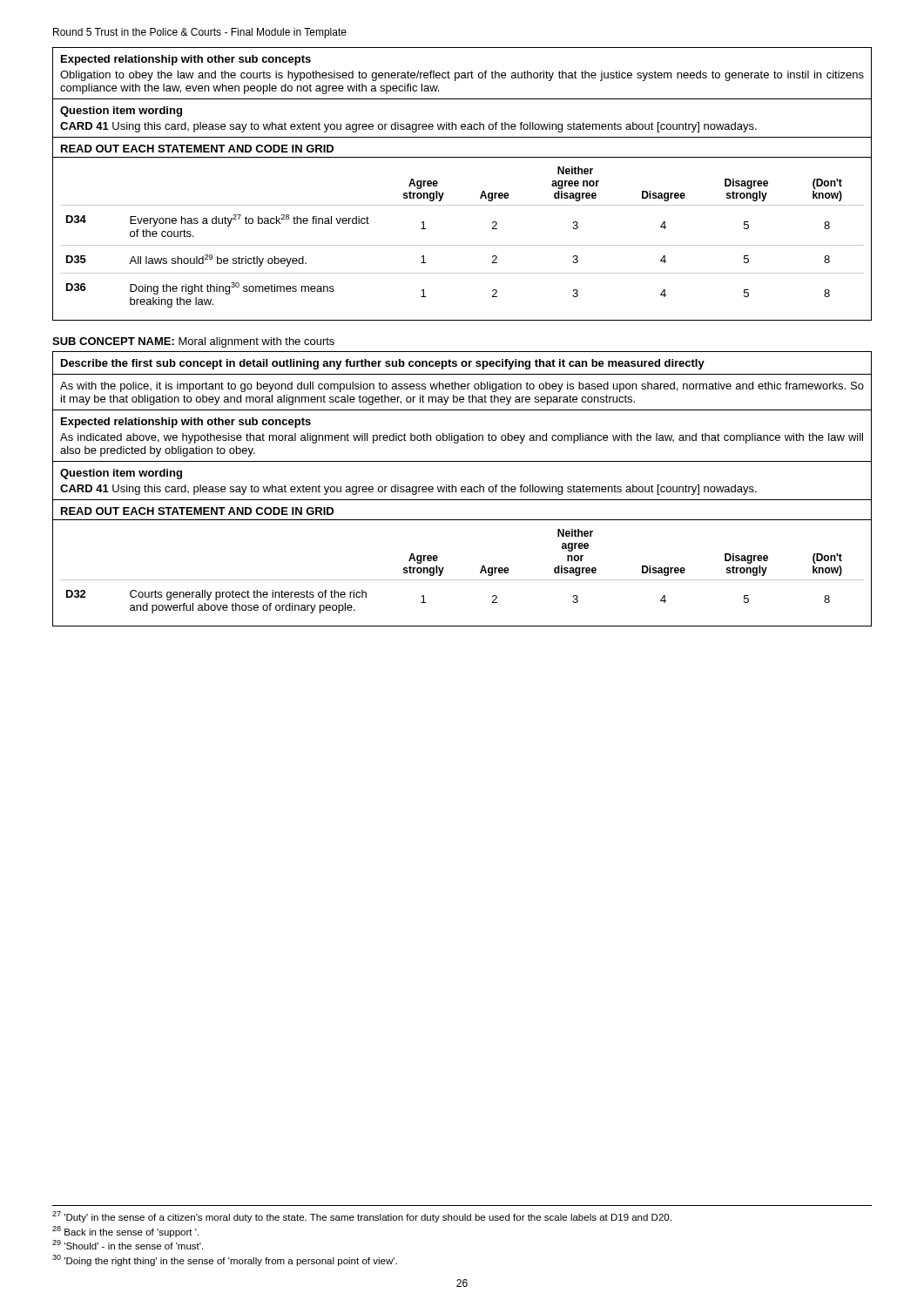924x1307 pixels.
Task: Navigate to the passage starting "SUB CONCEPT NAME: Moral alignment with the"
Action: [194, 341]
